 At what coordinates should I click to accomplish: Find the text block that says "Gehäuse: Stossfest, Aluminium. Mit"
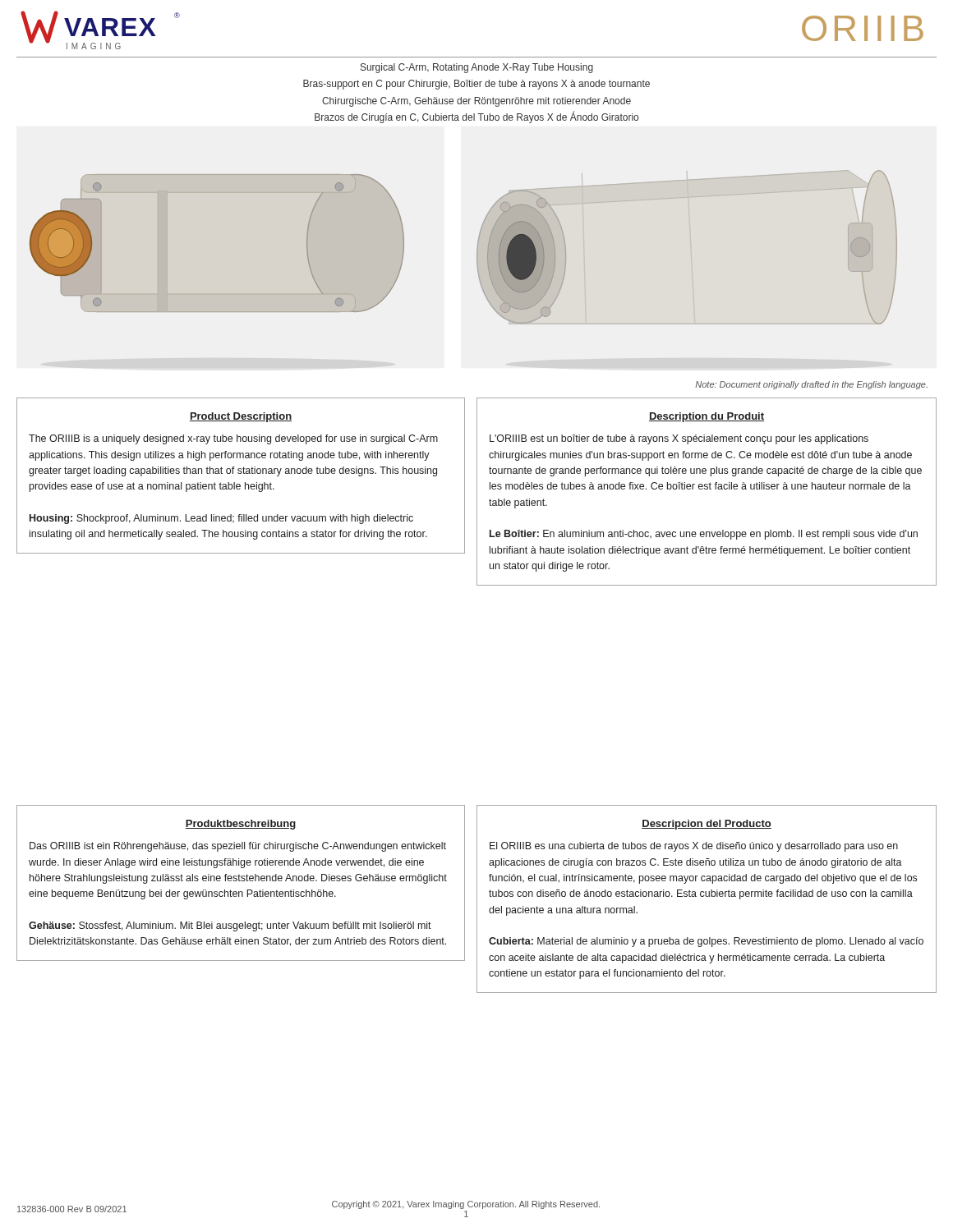[x=238, y=934]
